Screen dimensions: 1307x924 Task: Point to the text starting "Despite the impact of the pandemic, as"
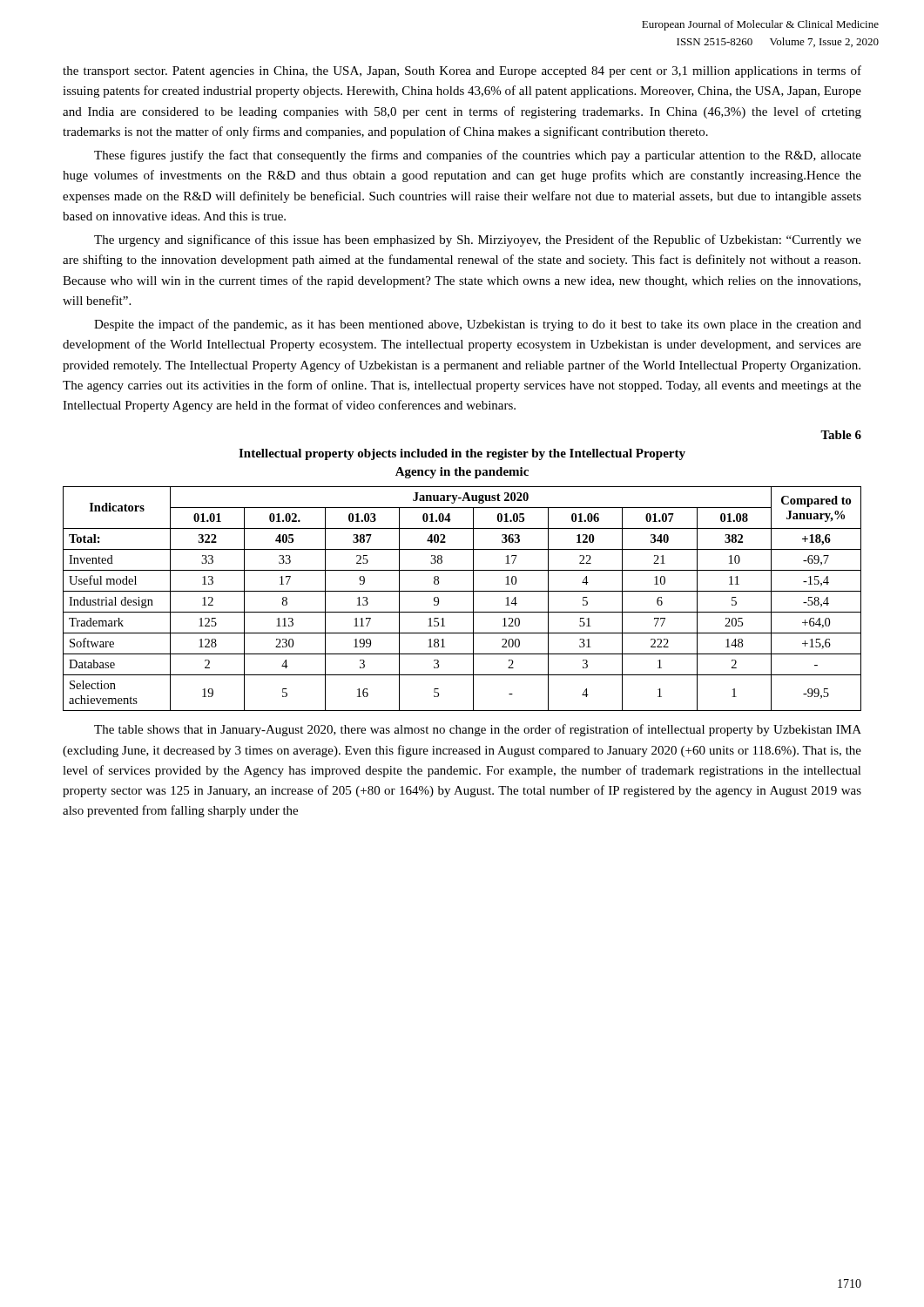[462, 365]
